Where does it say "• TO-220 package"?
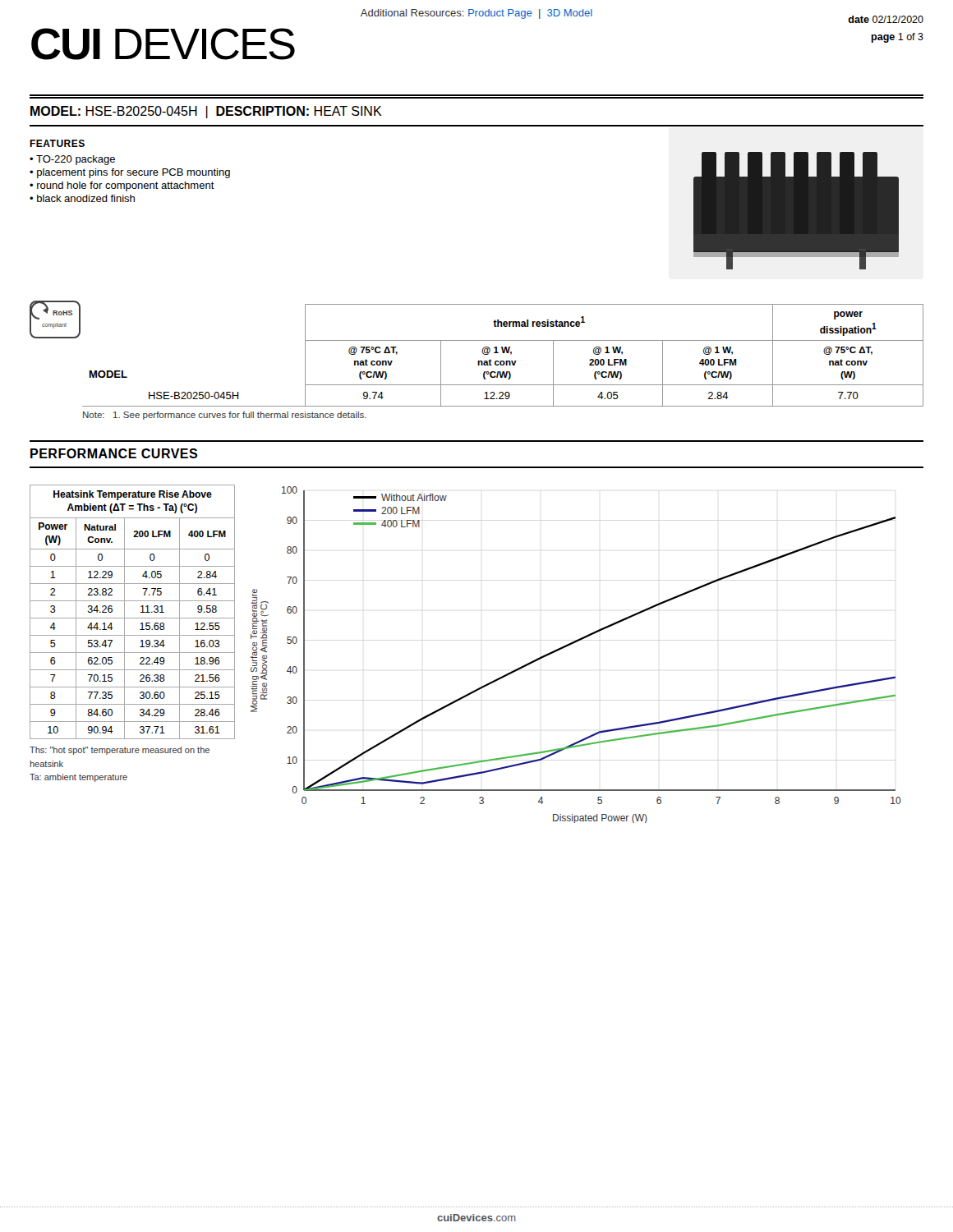 72,159
